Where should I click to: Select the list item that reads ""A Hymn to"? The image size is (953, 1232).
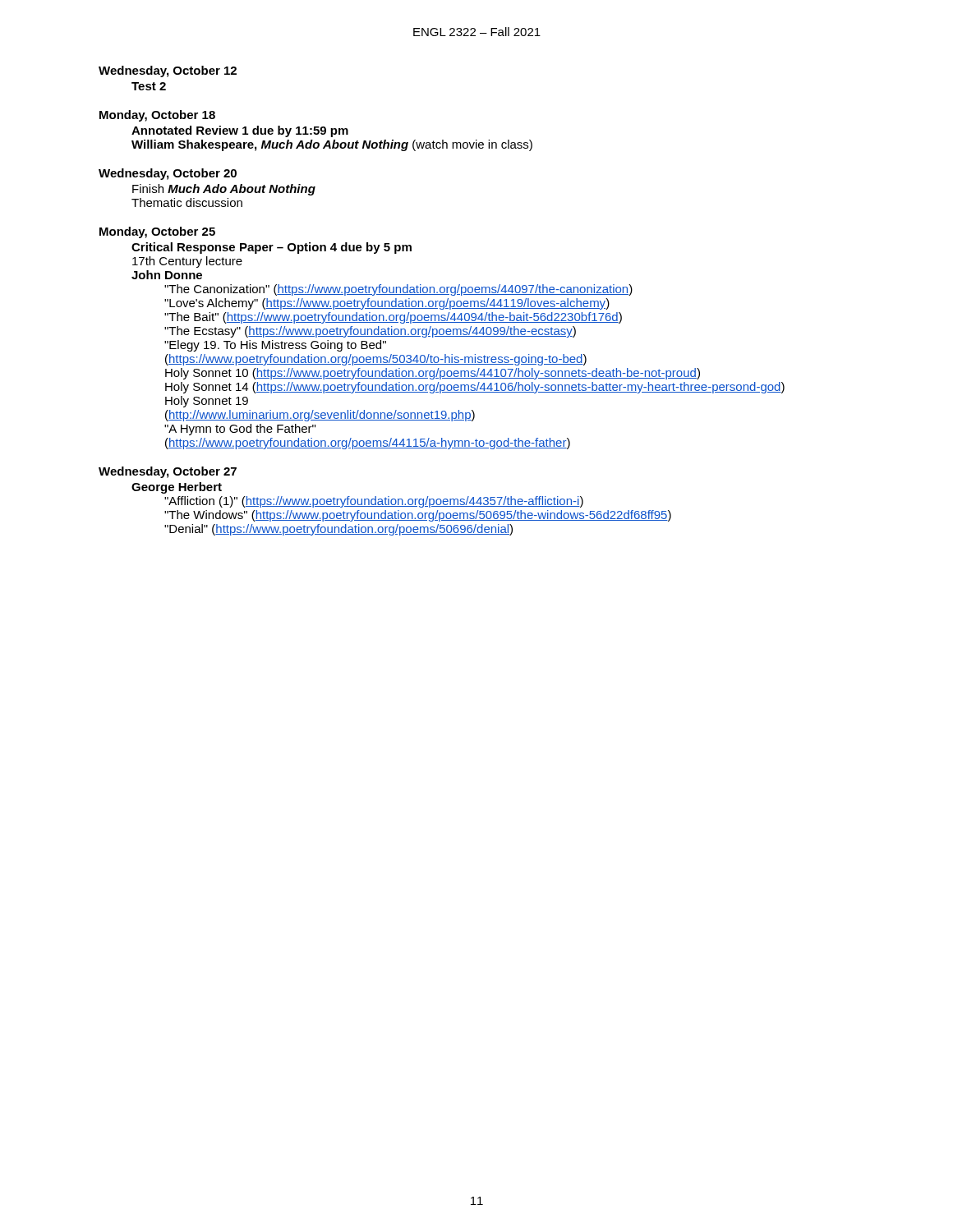[x=367, y=435]
